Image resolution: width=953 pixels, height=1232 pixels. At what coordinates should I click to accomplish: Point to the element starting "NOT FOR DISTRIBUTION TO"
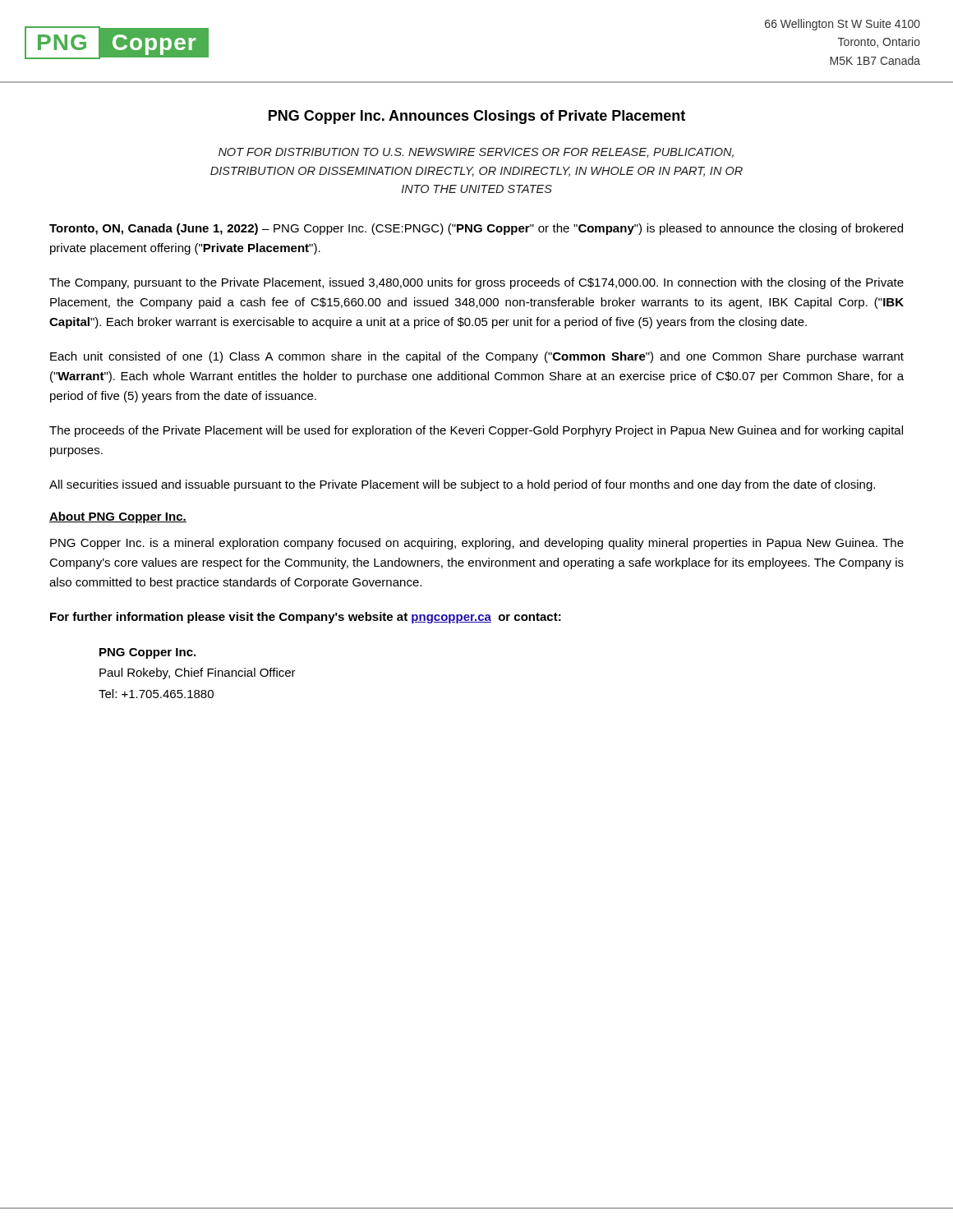pyautogui.click(x=476, y=171)
